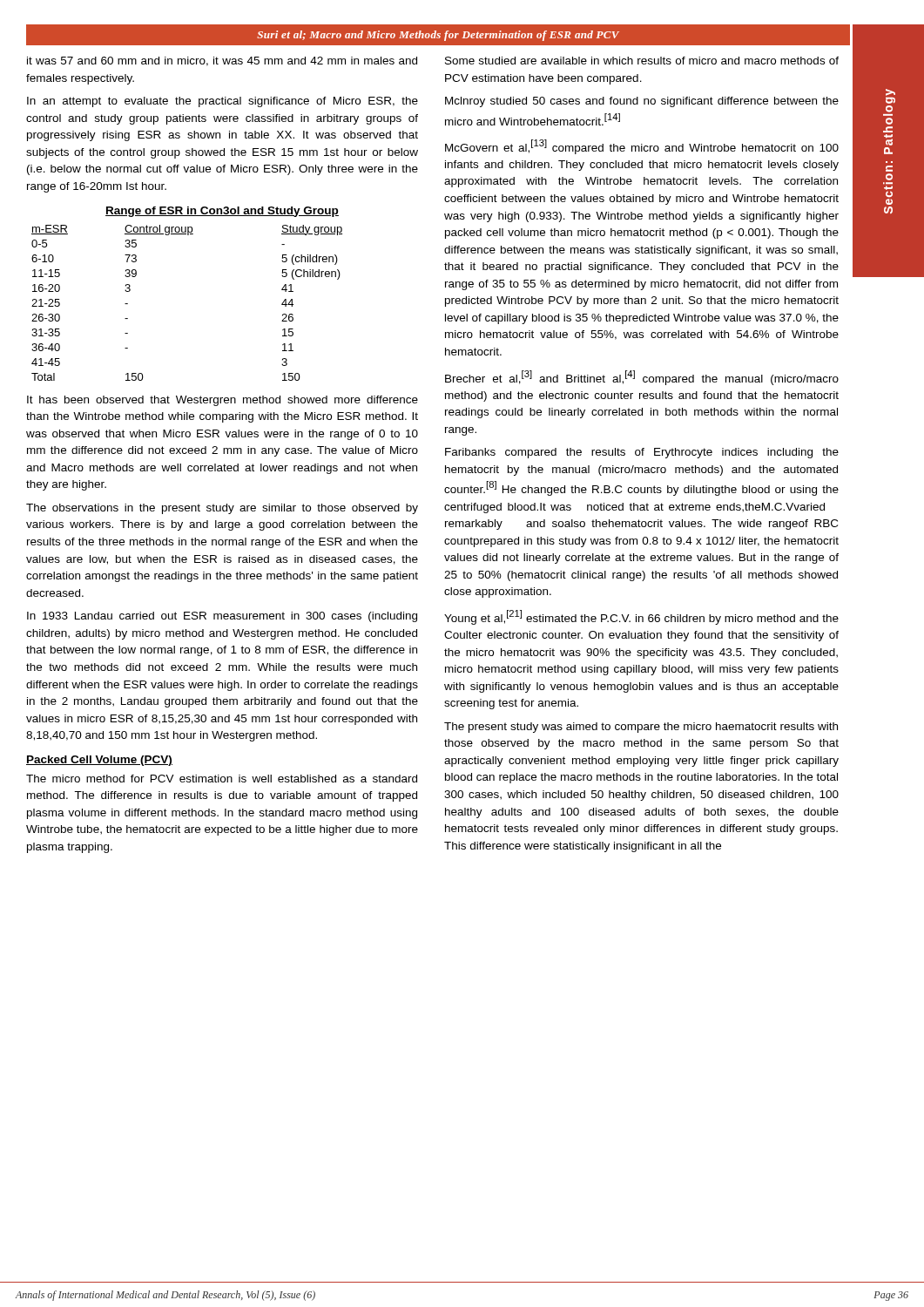Point to the text block starting "Some studied are available in which results of"
This screenshot has width=924, height=1307.
(641, 453)
